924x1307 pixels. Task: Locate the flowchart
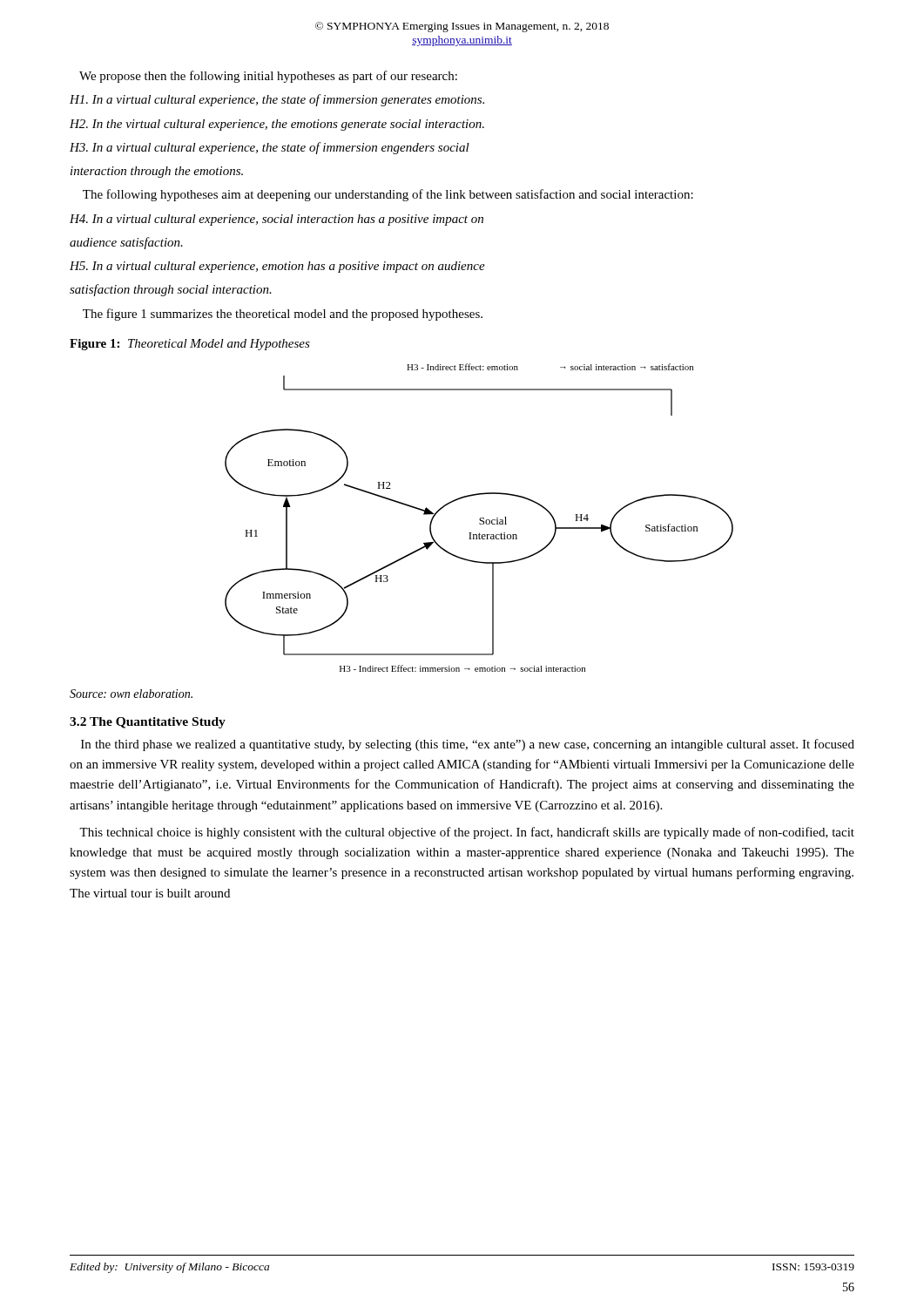(462, 521)
